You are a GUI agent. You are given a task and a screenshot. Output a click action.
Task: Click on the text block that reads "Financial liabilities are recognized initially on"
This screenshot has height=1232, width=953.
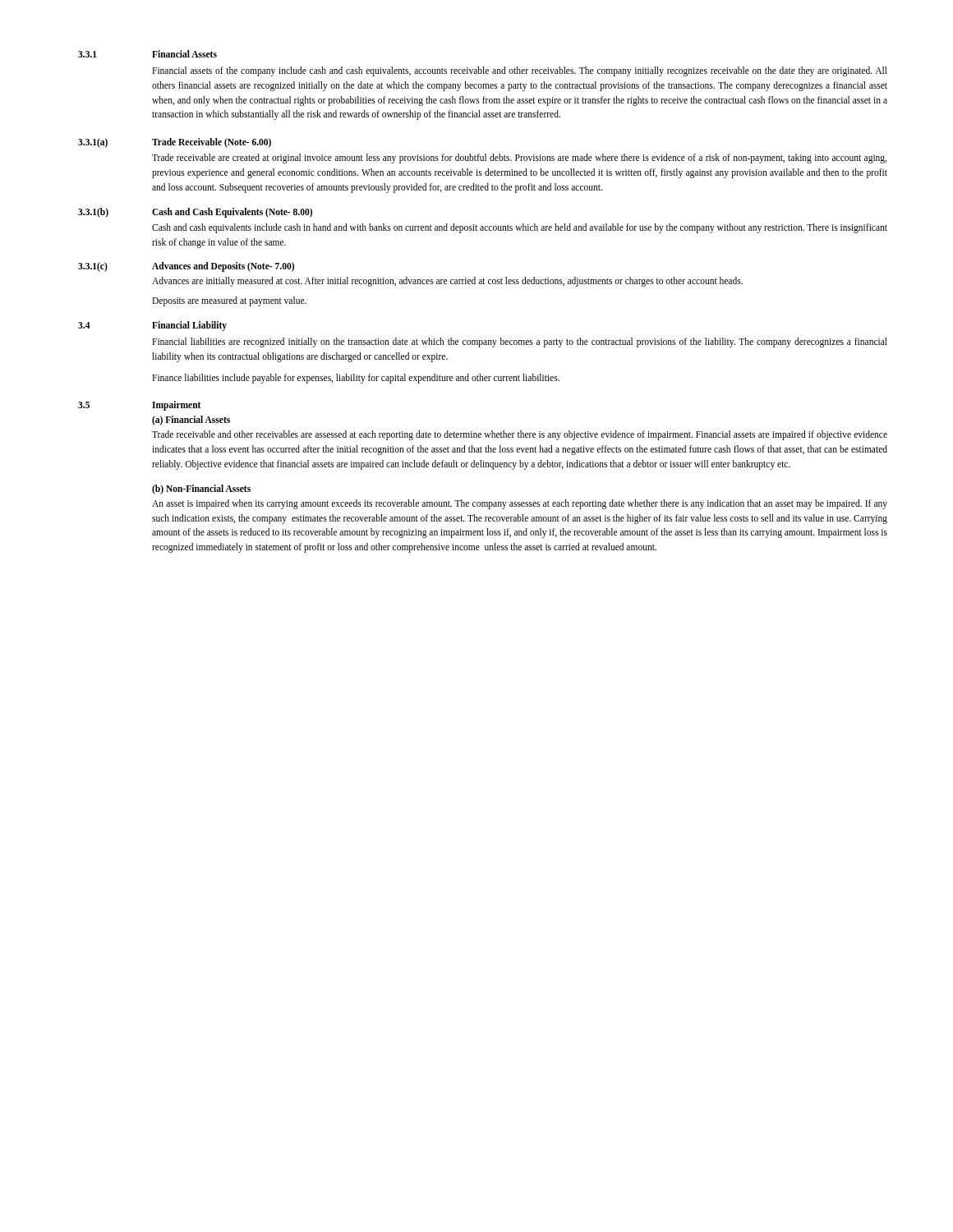[x=520, y=350]
